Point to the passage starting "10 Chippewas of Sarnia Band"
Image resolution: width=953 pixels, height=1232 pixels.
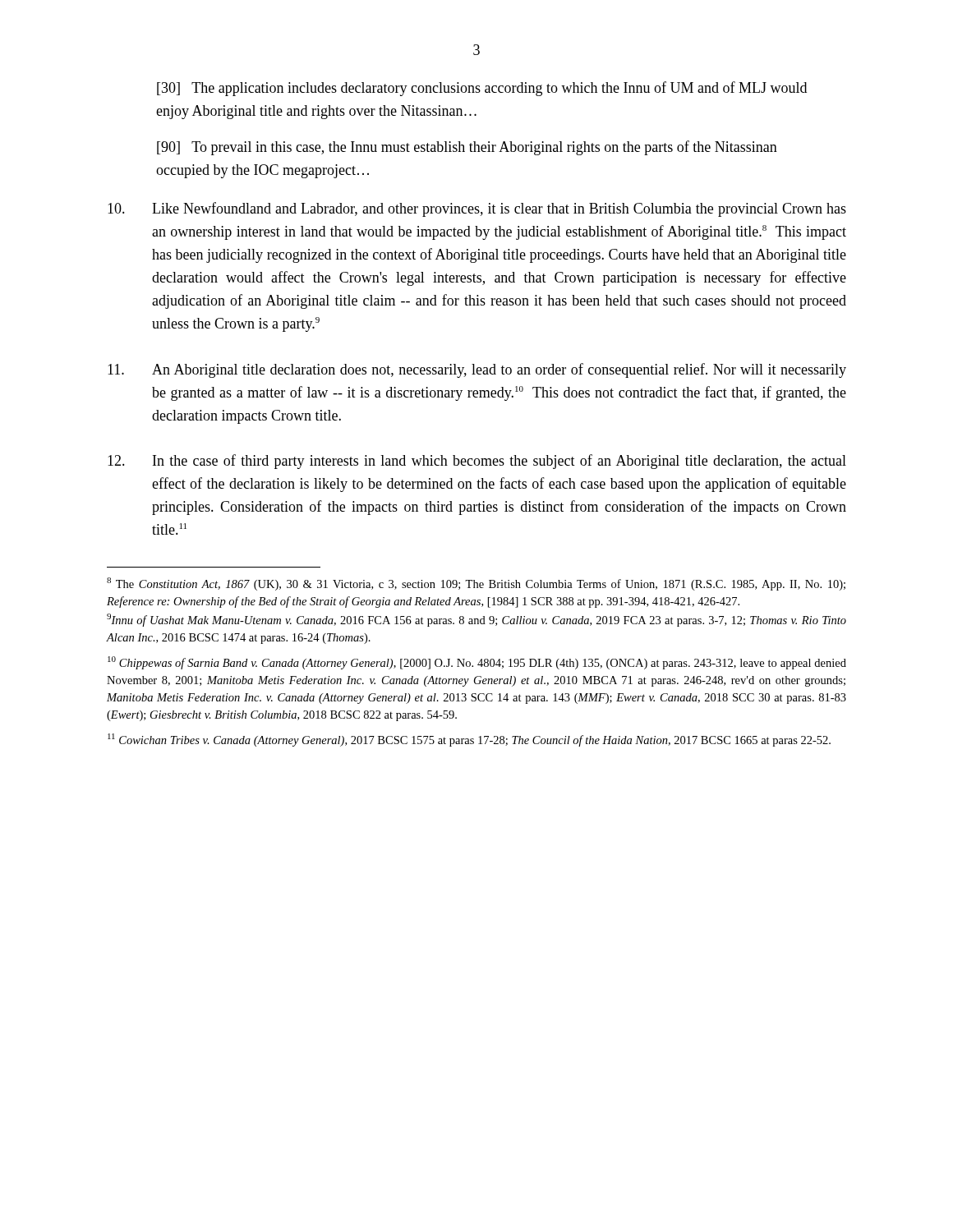coord(476,687)
